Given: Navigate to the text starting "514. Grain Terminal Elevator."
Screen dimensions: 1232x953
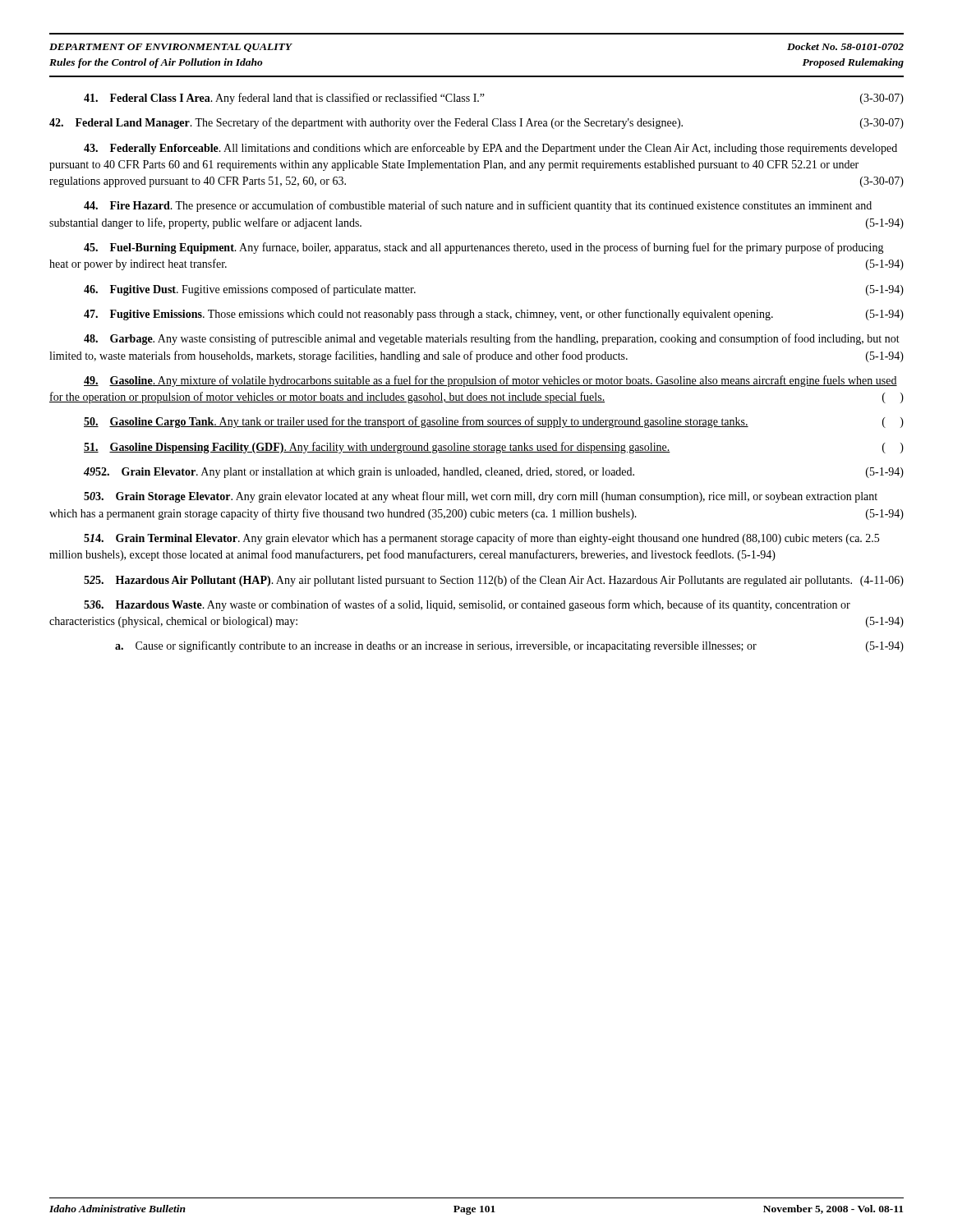Looking at the screenshot, I should click(x=465, y=547).
